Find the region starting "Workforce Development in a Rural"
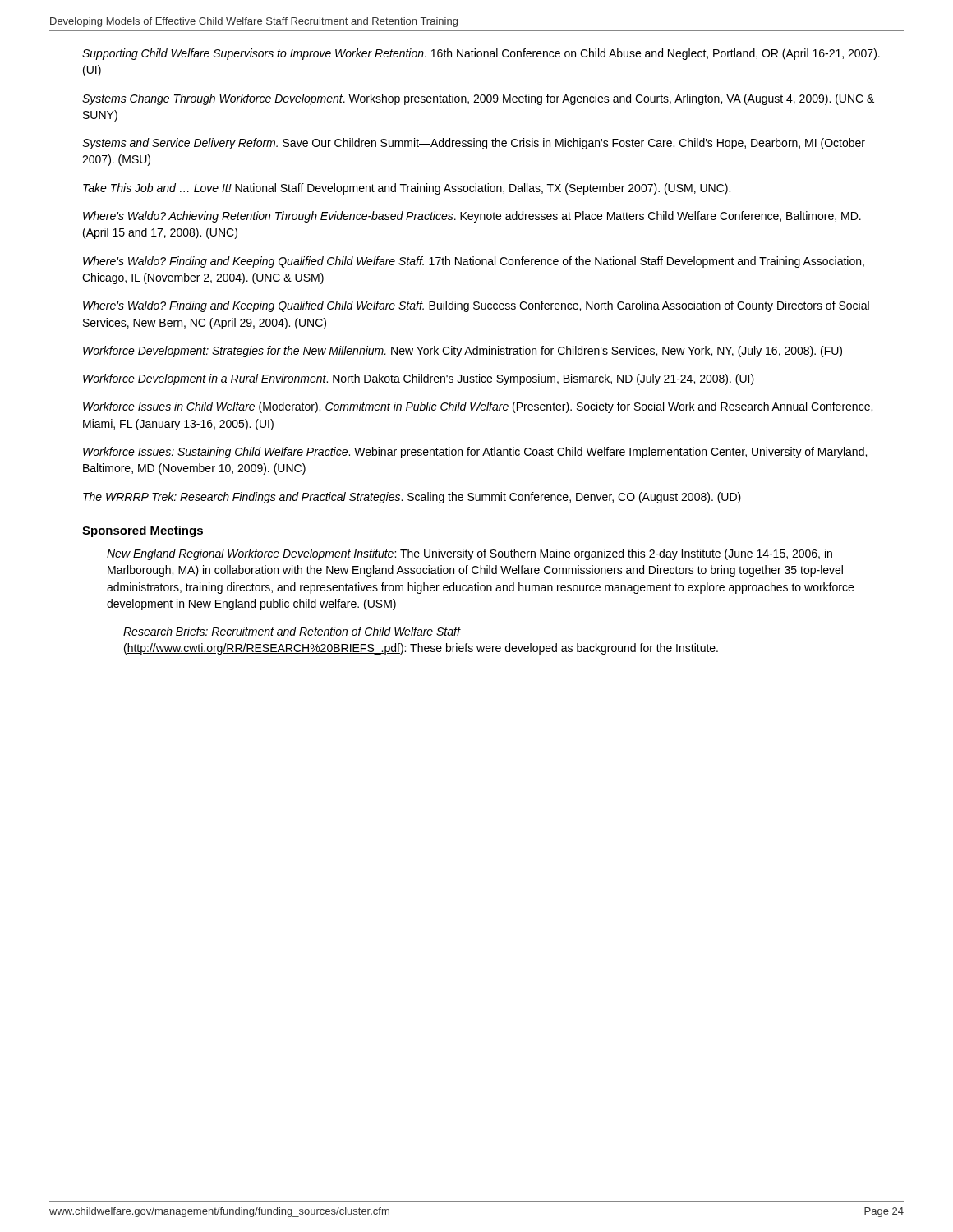 click(x=418, y=379)
